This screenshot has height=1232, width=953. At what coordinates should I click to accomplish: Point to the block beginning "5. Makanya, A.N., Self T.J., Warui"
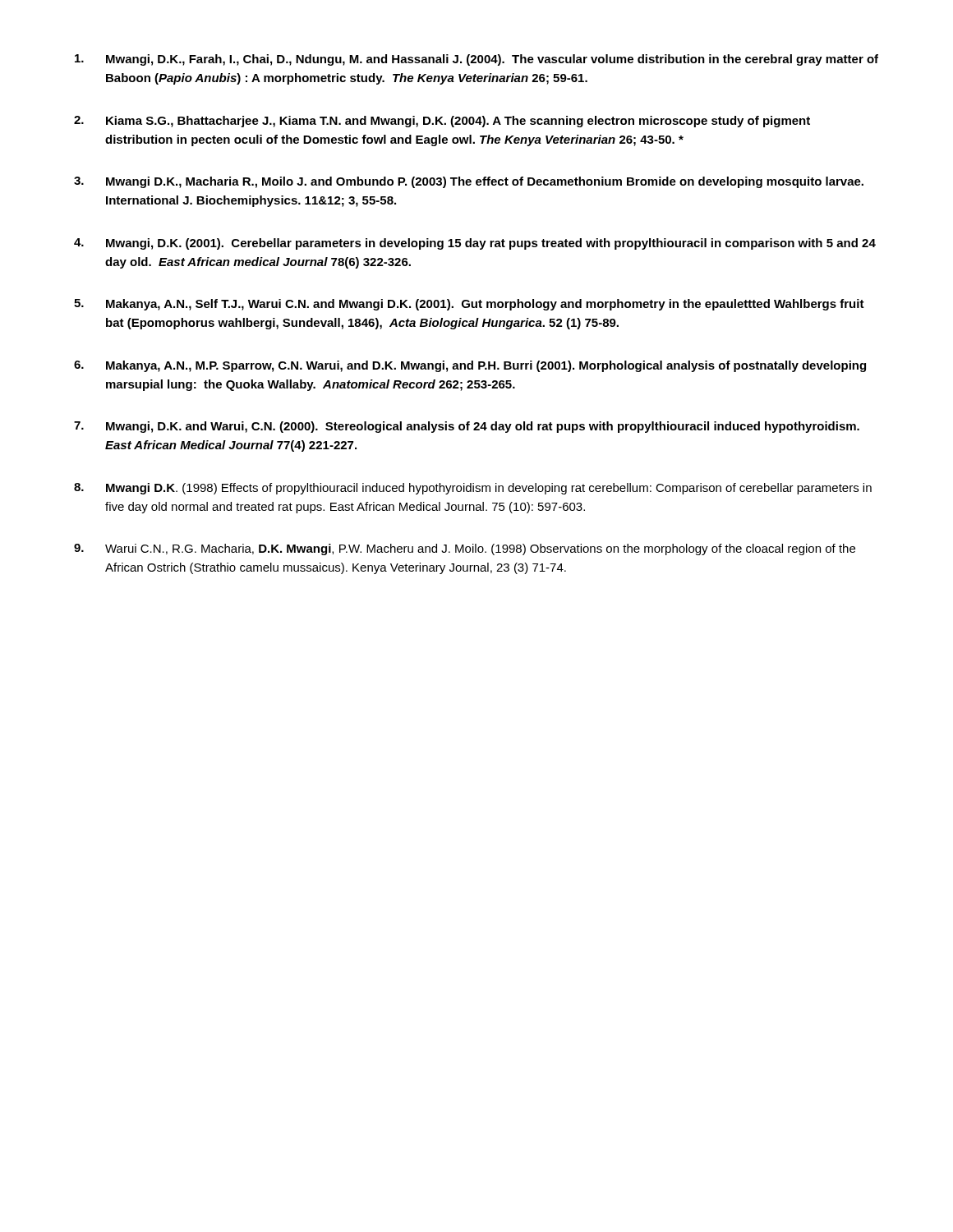(476, 313)
